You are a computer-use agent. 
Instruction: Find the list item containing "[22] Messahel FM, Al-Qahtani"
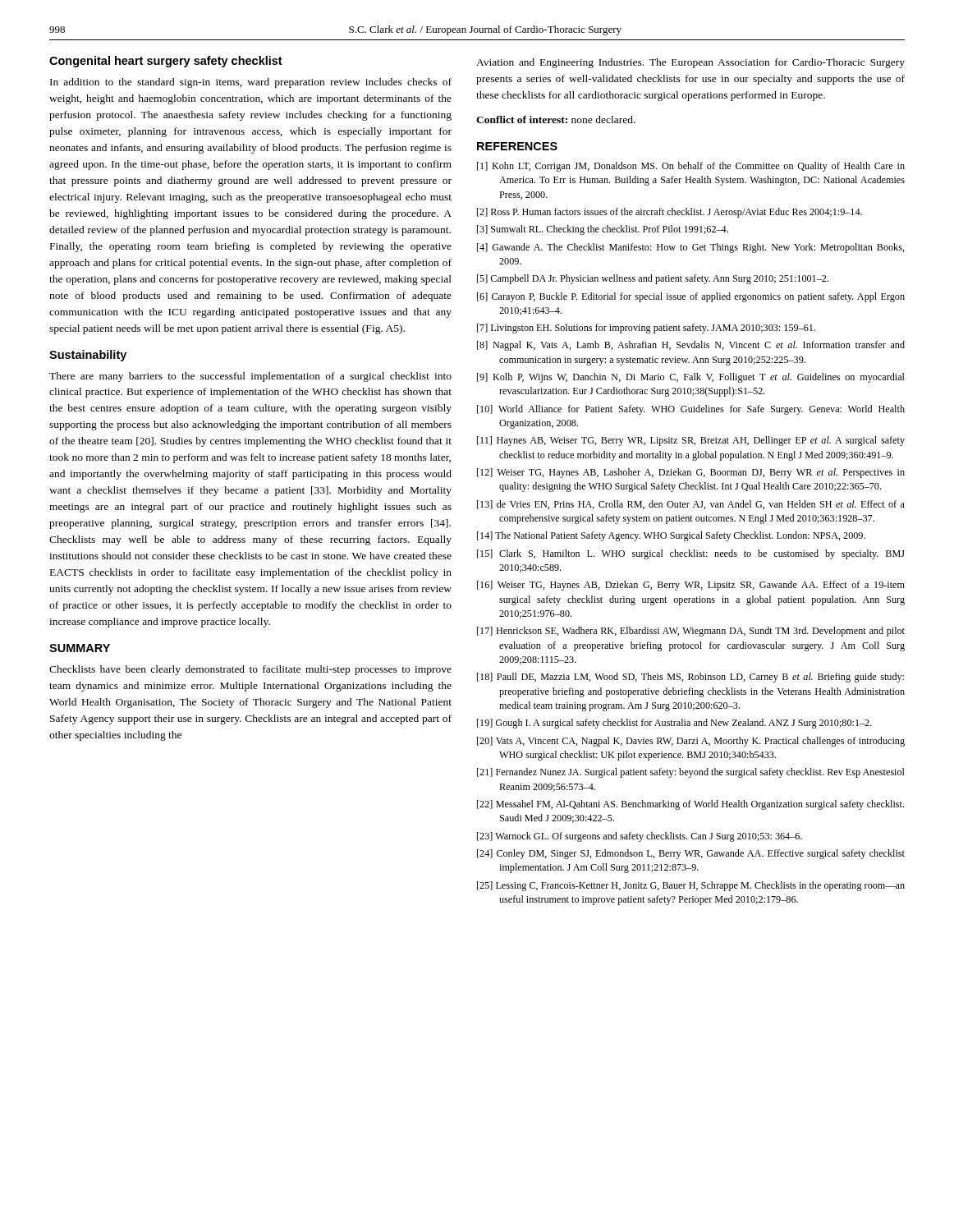[690, 811]
